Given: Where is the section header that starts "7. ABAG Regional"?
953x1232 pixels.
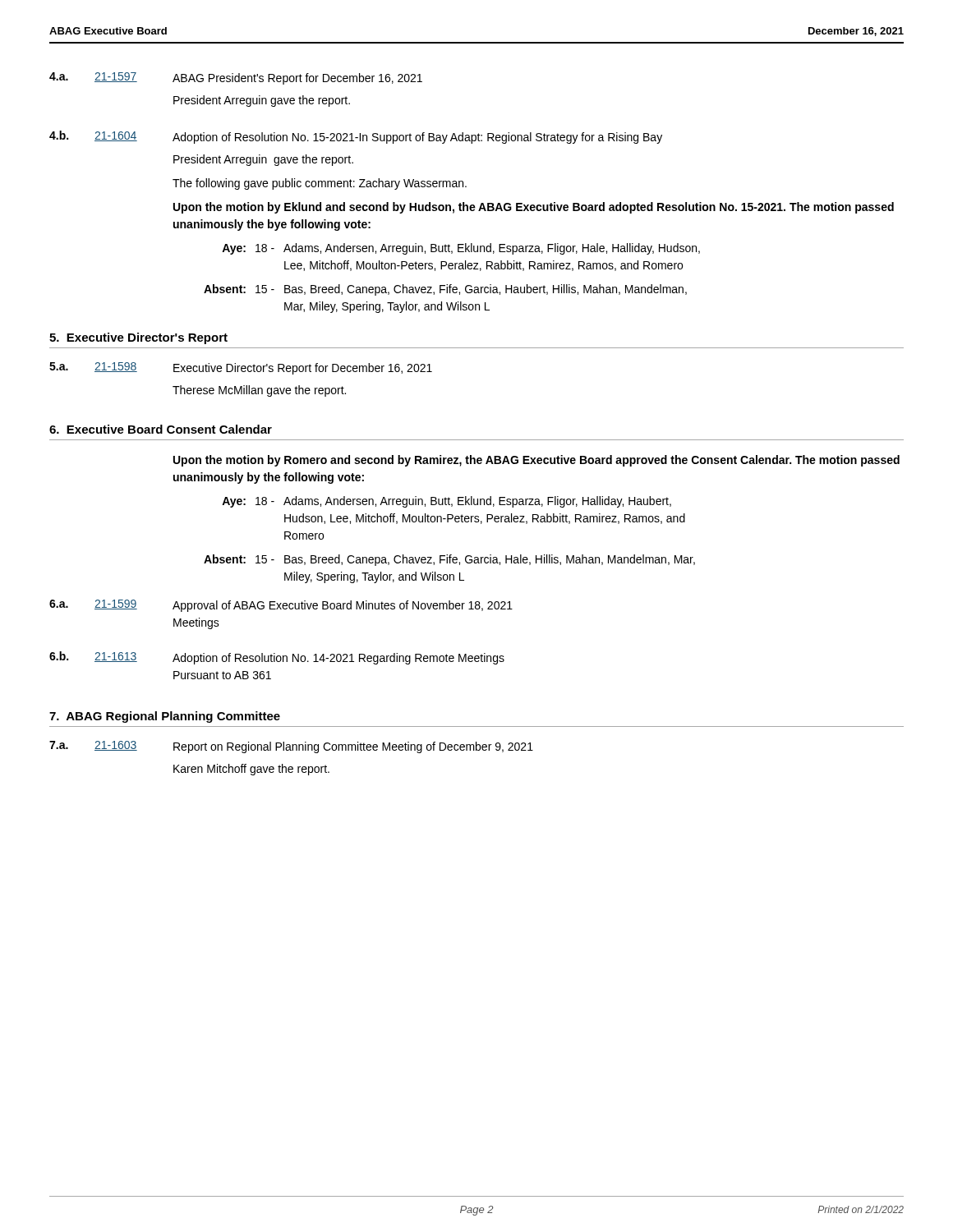Looking at the screenshot, I should tap(165, 716).
